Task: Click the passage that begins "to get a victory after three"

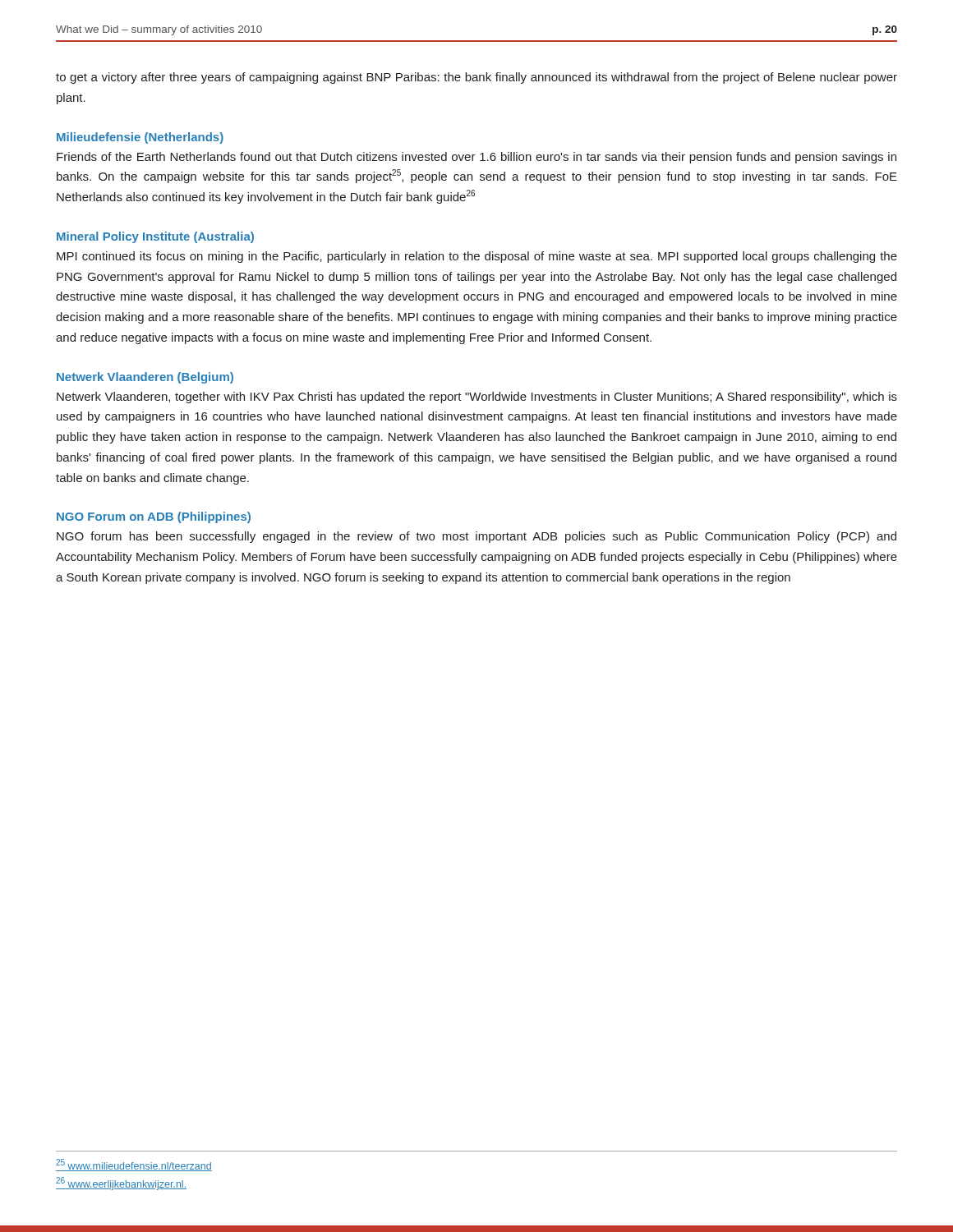Action: click(x=476, y=87)
